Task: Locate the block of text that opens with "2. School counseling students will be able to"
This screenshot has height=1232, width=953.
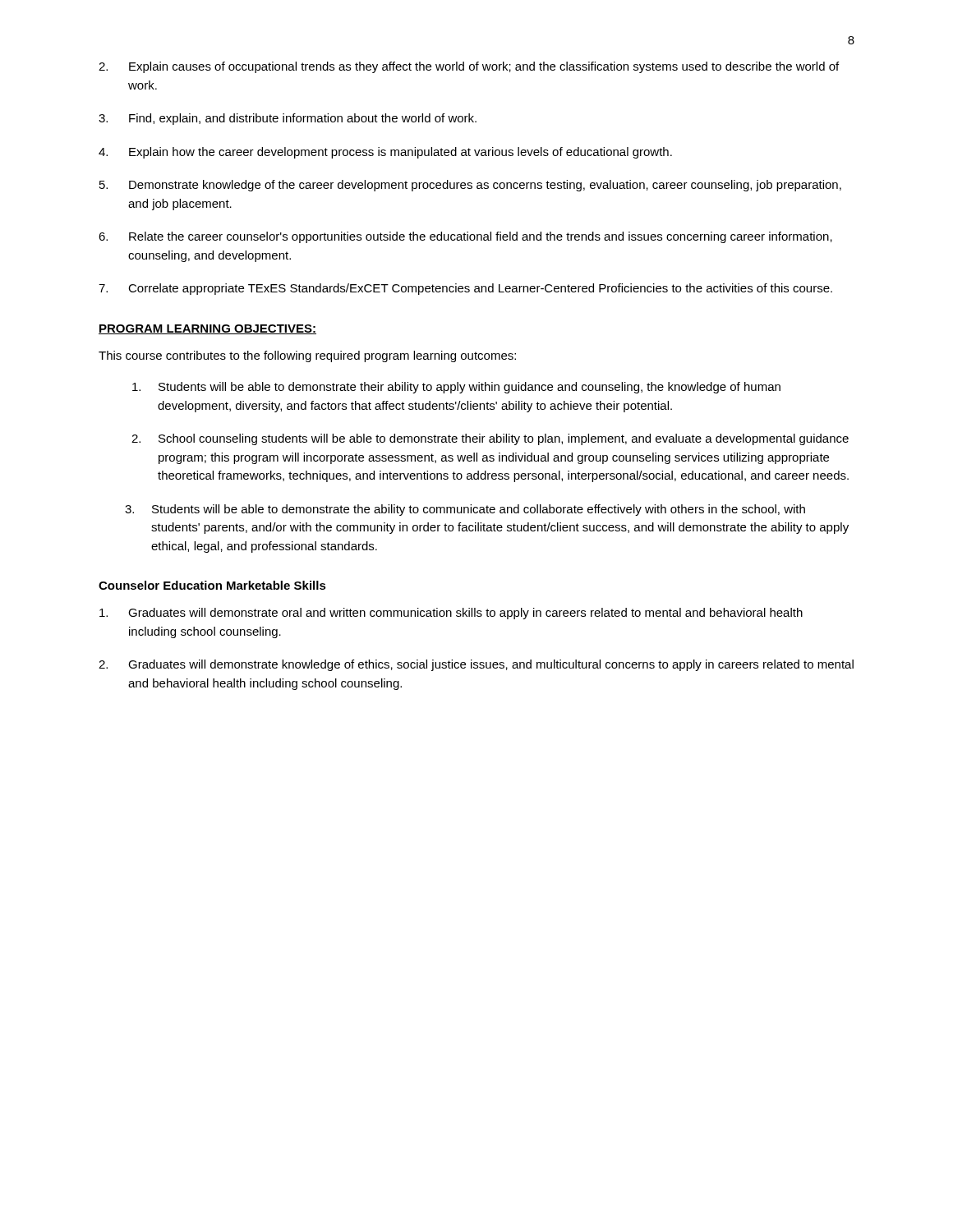Action: 493,457
